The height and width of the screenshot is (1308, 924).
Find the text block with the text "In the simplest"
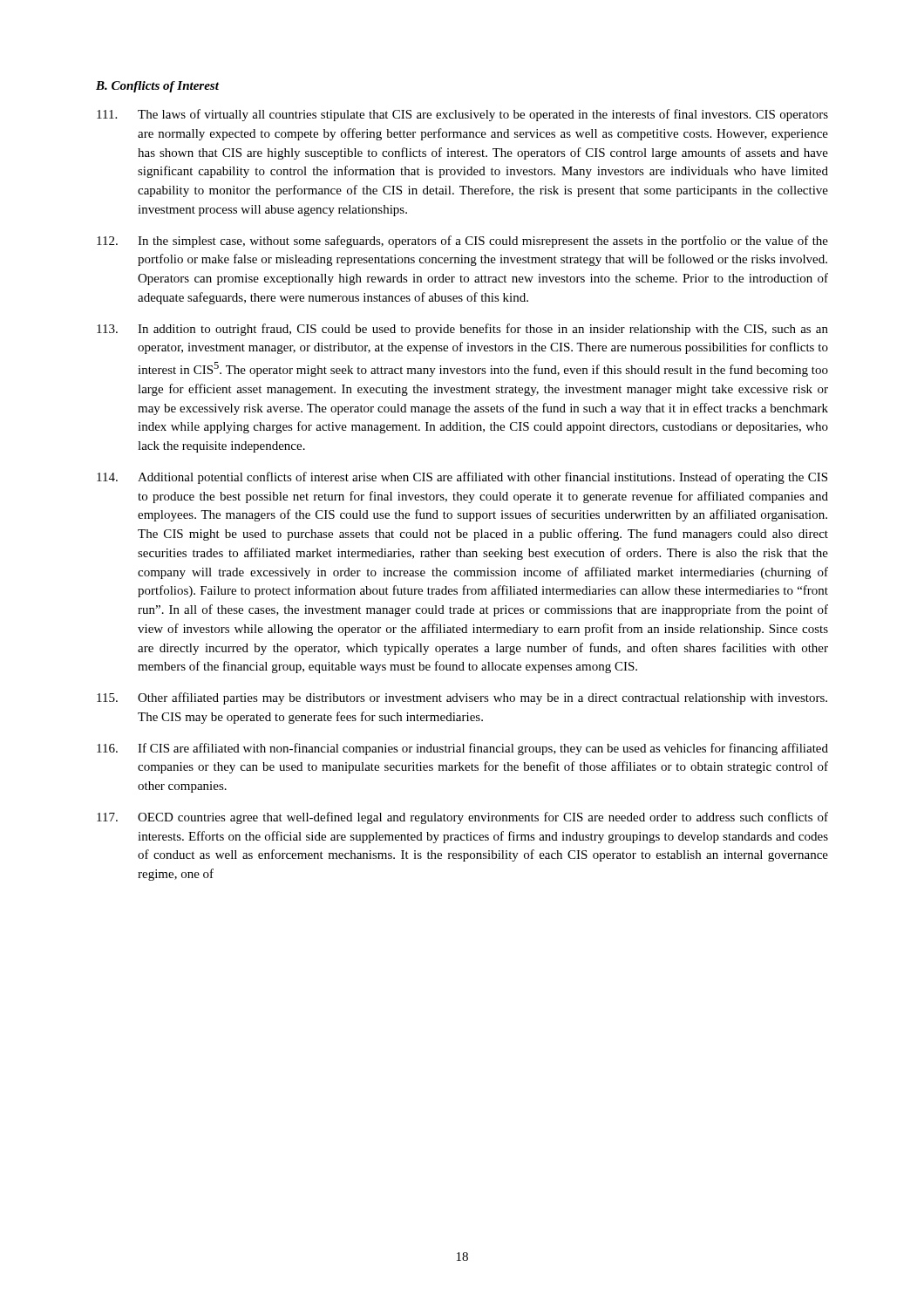point(462,269)
